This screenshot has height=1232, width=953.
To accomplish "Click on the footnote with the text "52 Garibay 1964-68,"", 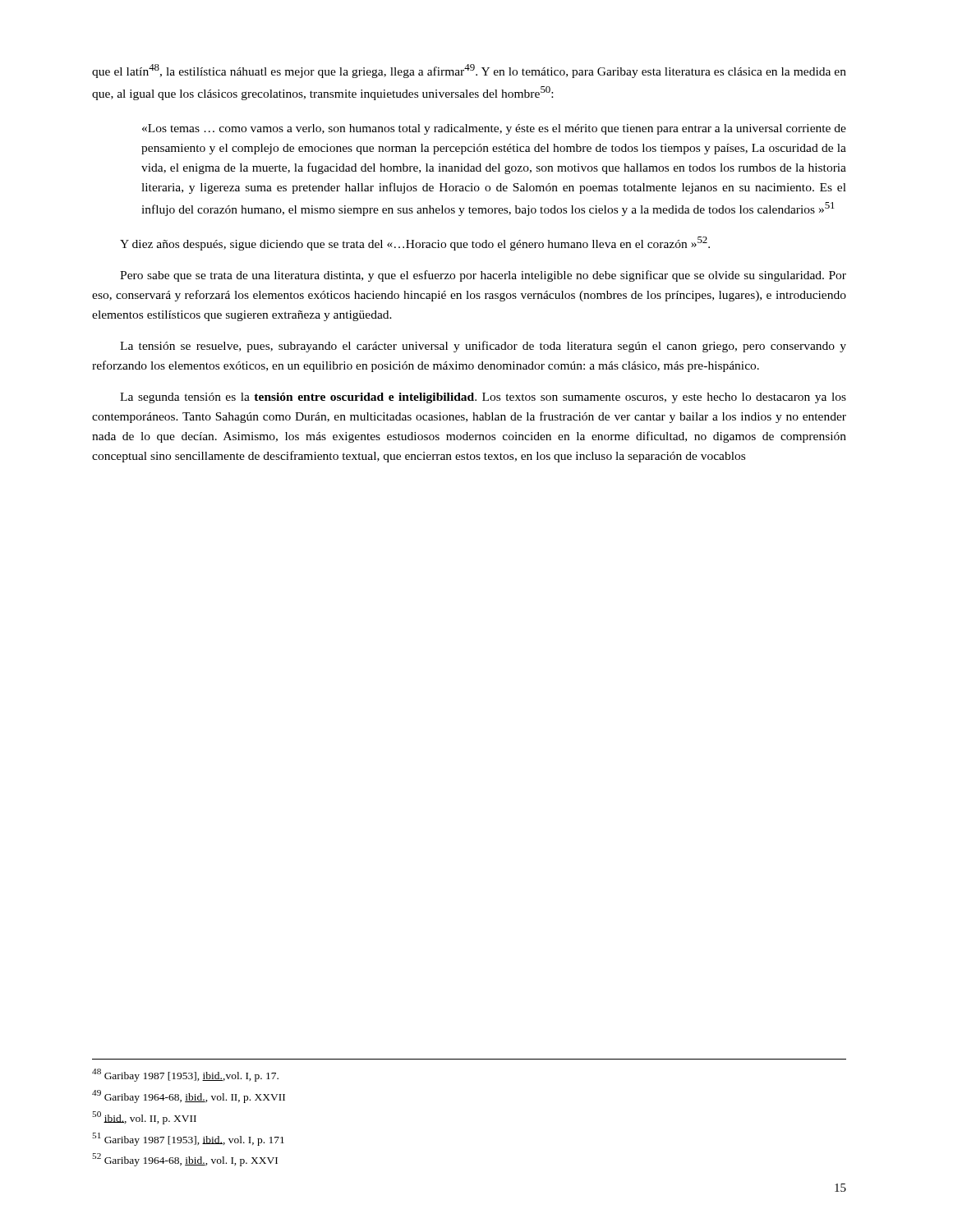I will click(185, 1159).
